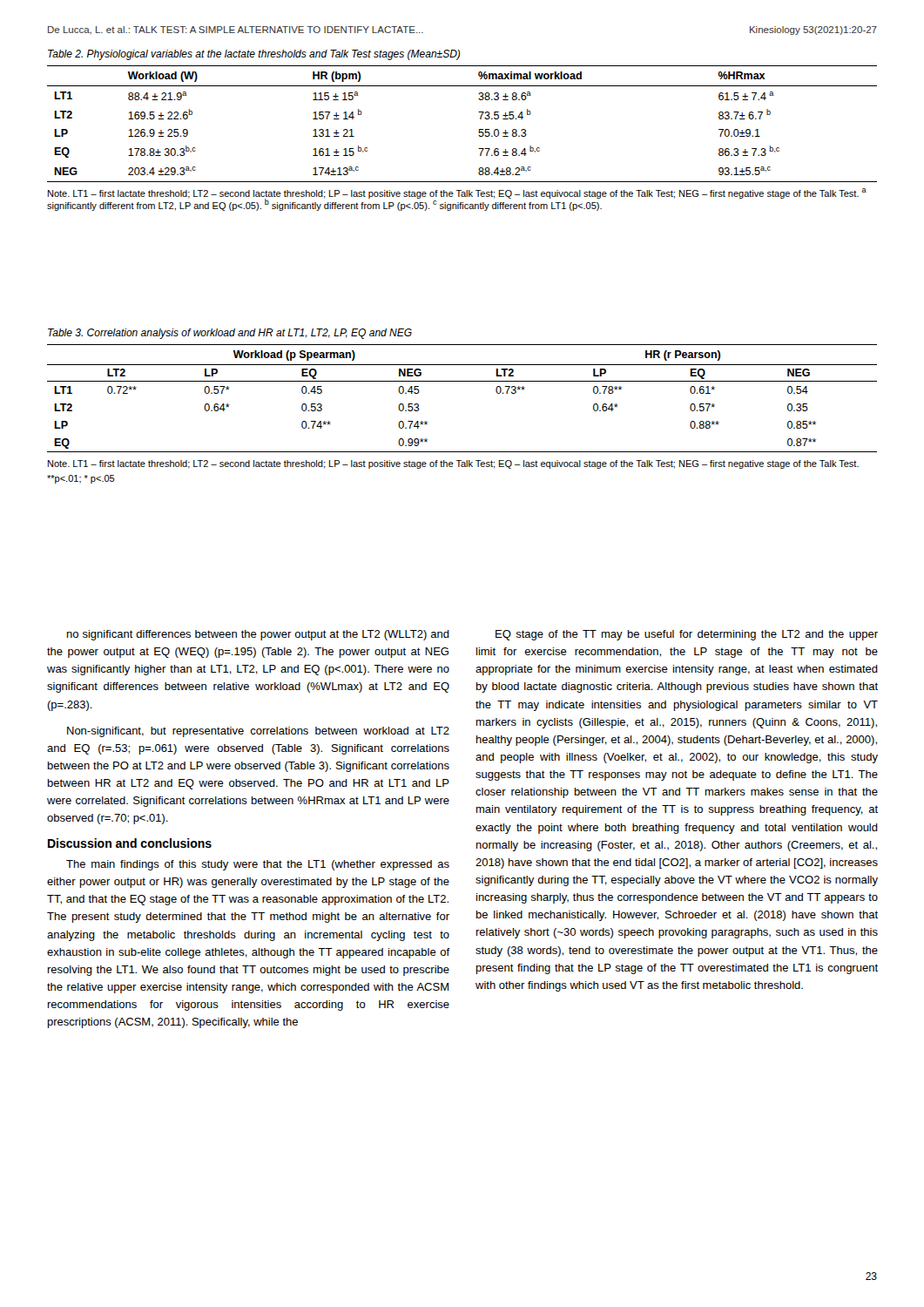Click on the block starting "The main findings"
Image resolution: width=924 pixels, height=1307 pixels.
pos(248,943)
